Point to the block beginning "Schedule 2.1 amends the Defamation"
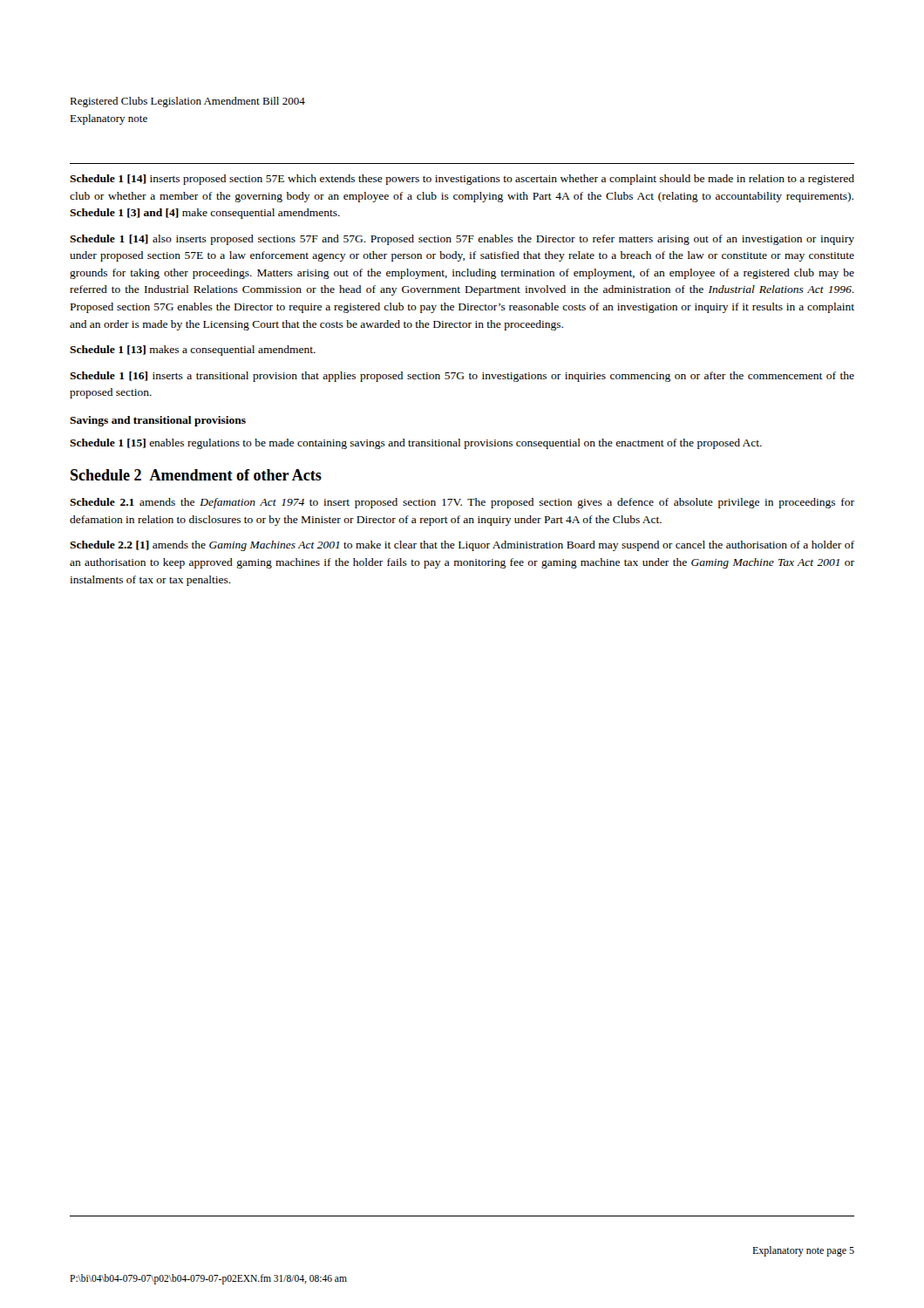924x1308 pixels. point(462,511)
